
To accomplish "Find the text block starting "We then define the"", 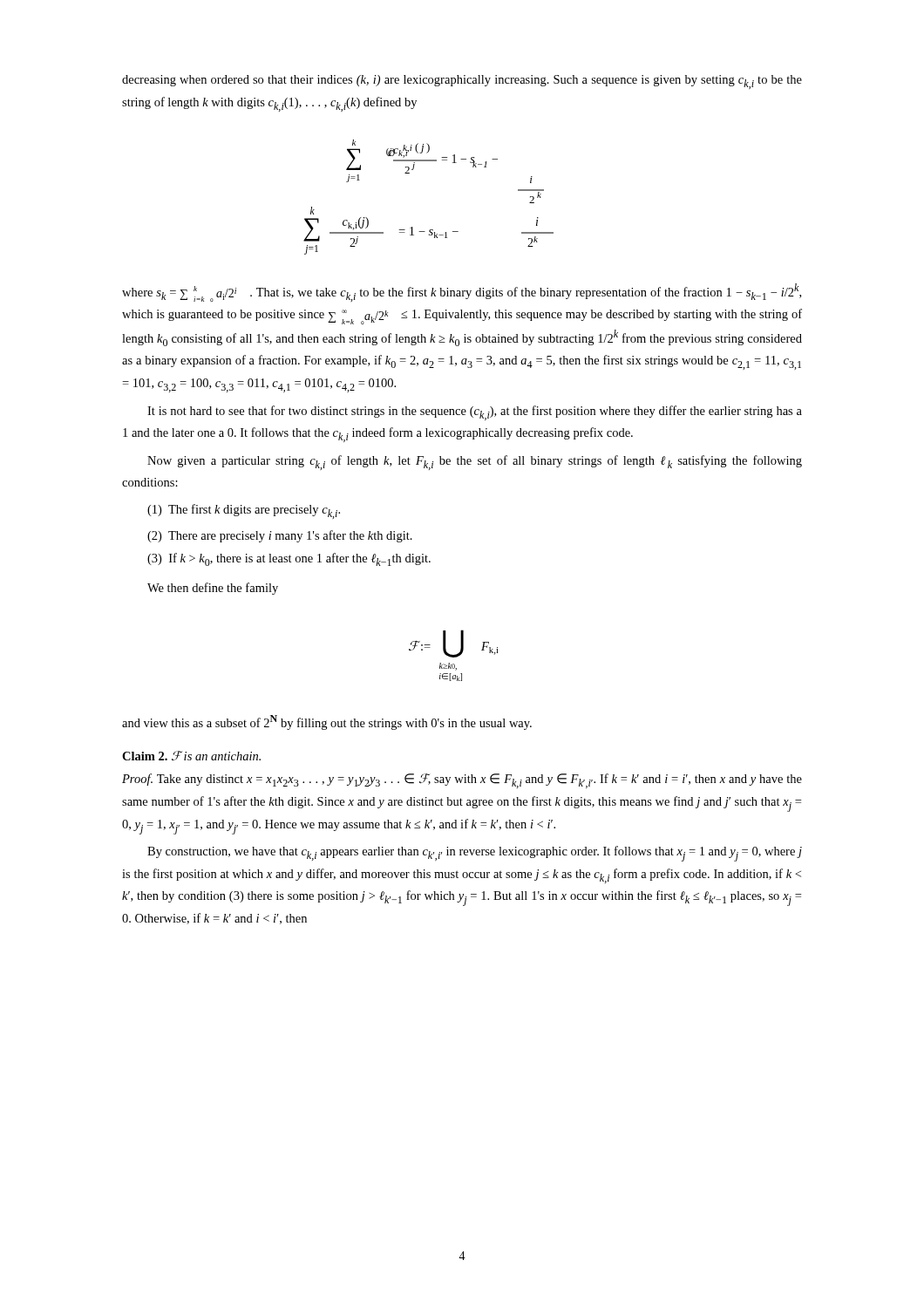I will click(x=213, y=589).
